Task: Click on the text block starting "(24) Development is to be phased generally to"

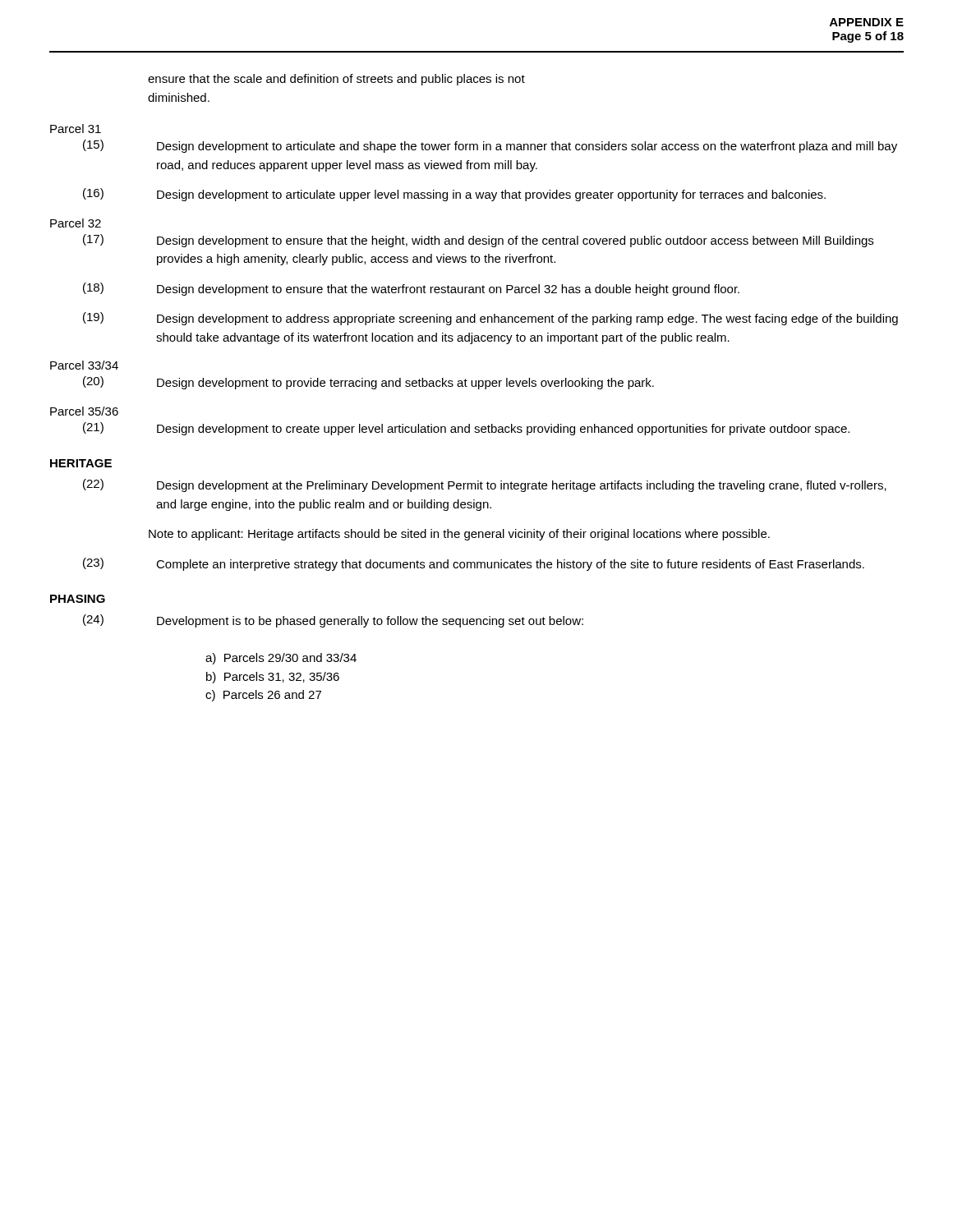Action: coord(333,621)
